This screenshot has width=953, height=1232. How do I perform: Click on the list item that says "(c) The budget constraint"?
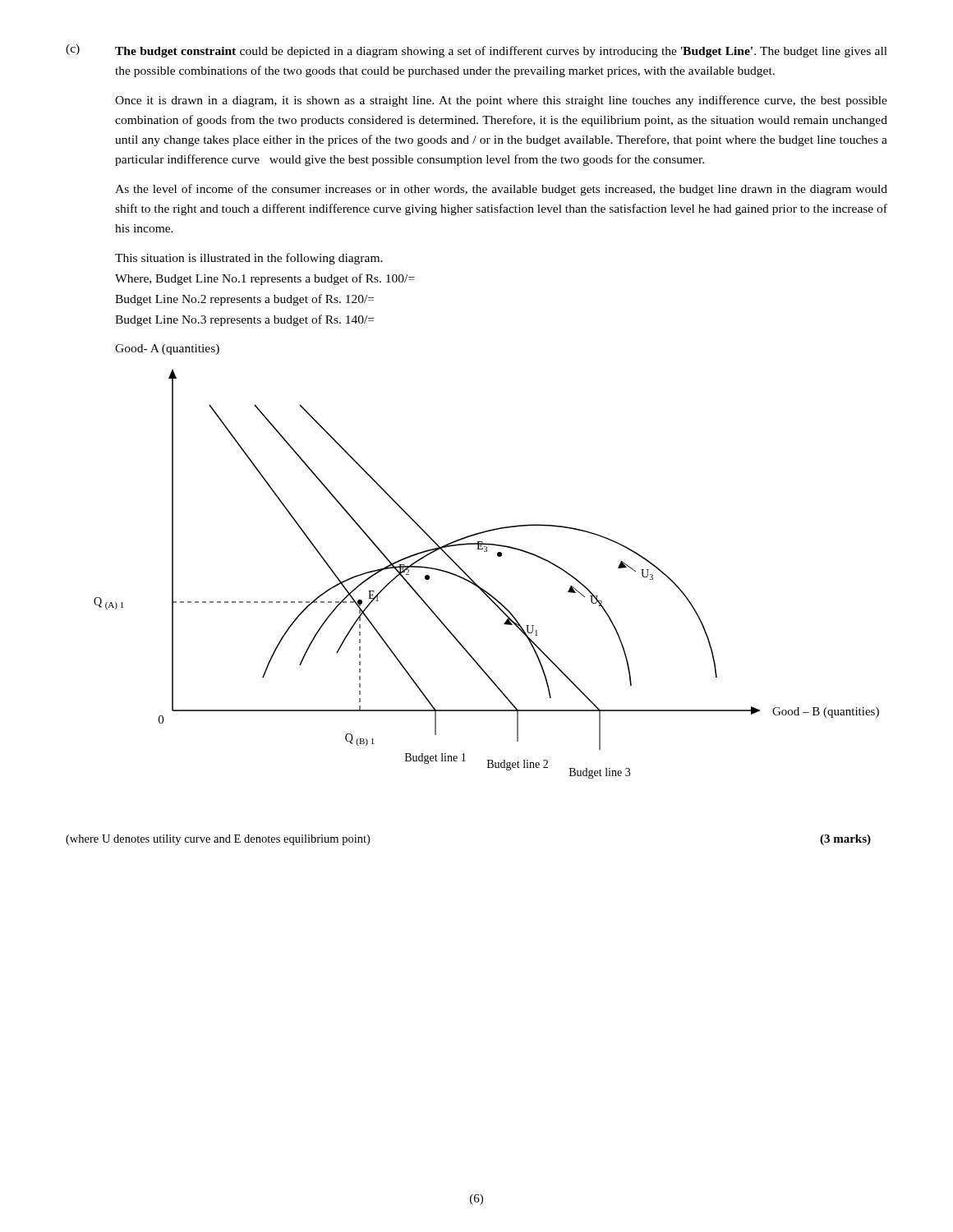click(x=476, y=61)
